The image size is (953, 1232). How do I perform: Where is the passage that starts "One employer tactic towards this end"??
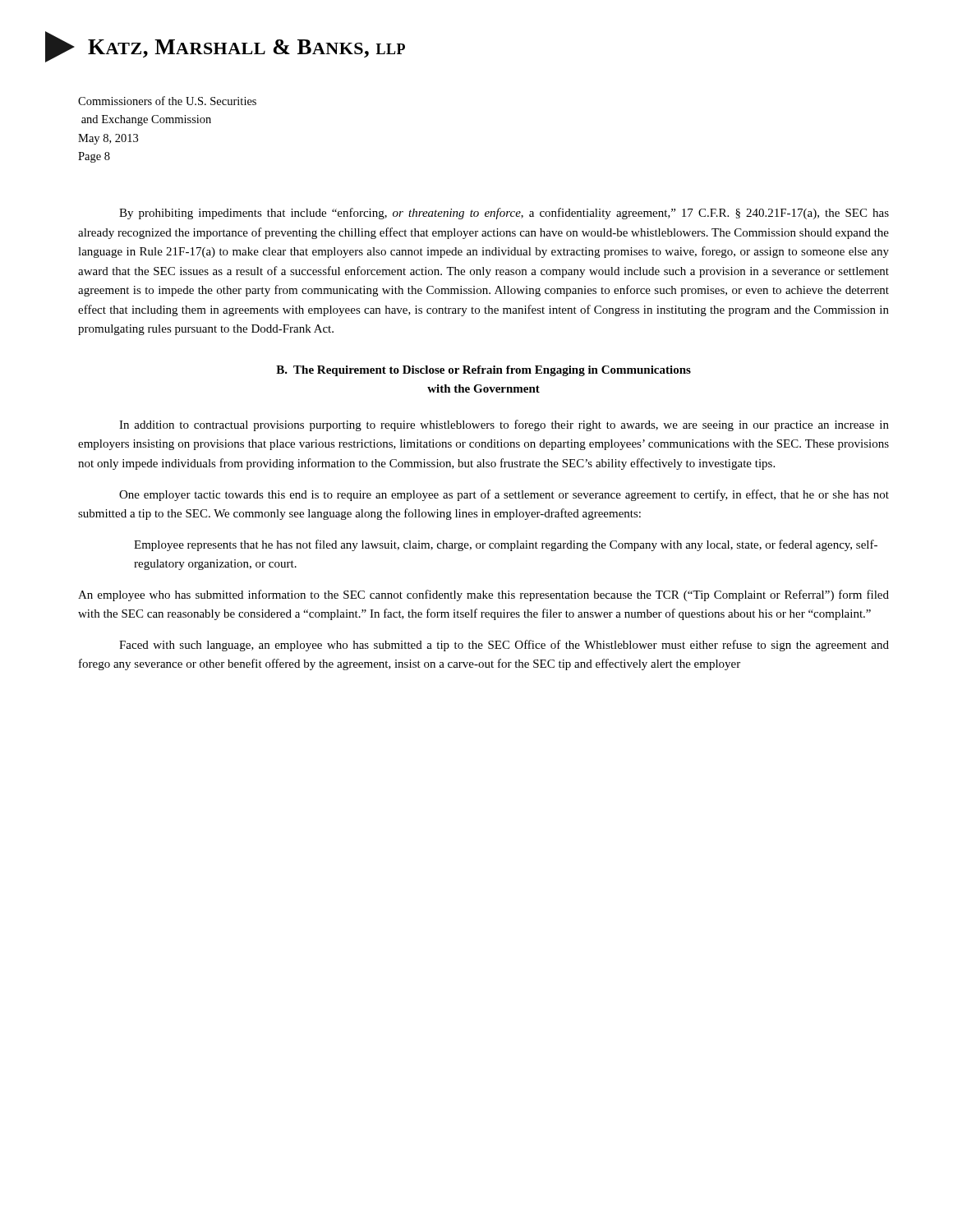(x=484, y=504)
